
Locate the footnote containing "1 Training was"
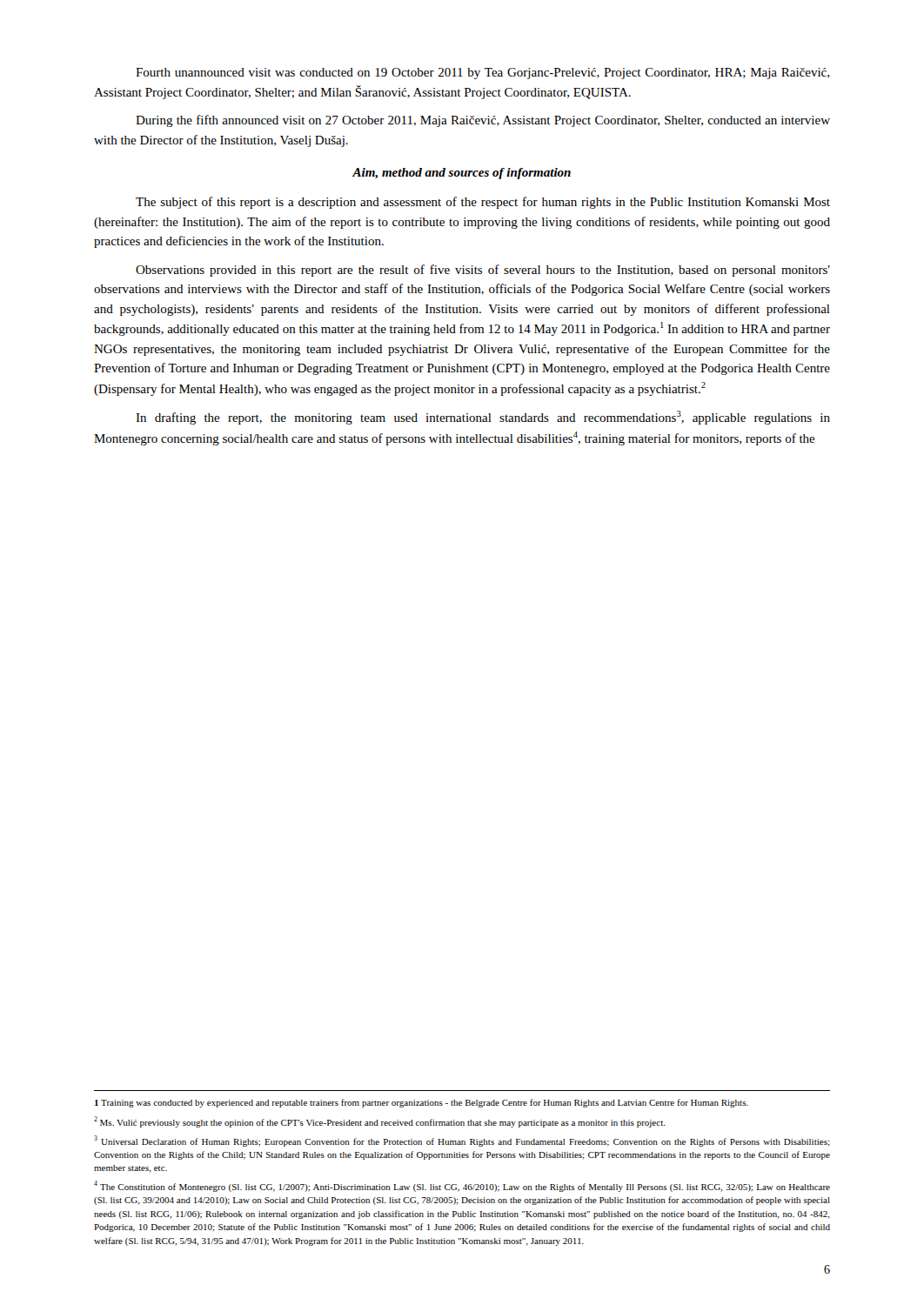click(x=421, y=1102)
